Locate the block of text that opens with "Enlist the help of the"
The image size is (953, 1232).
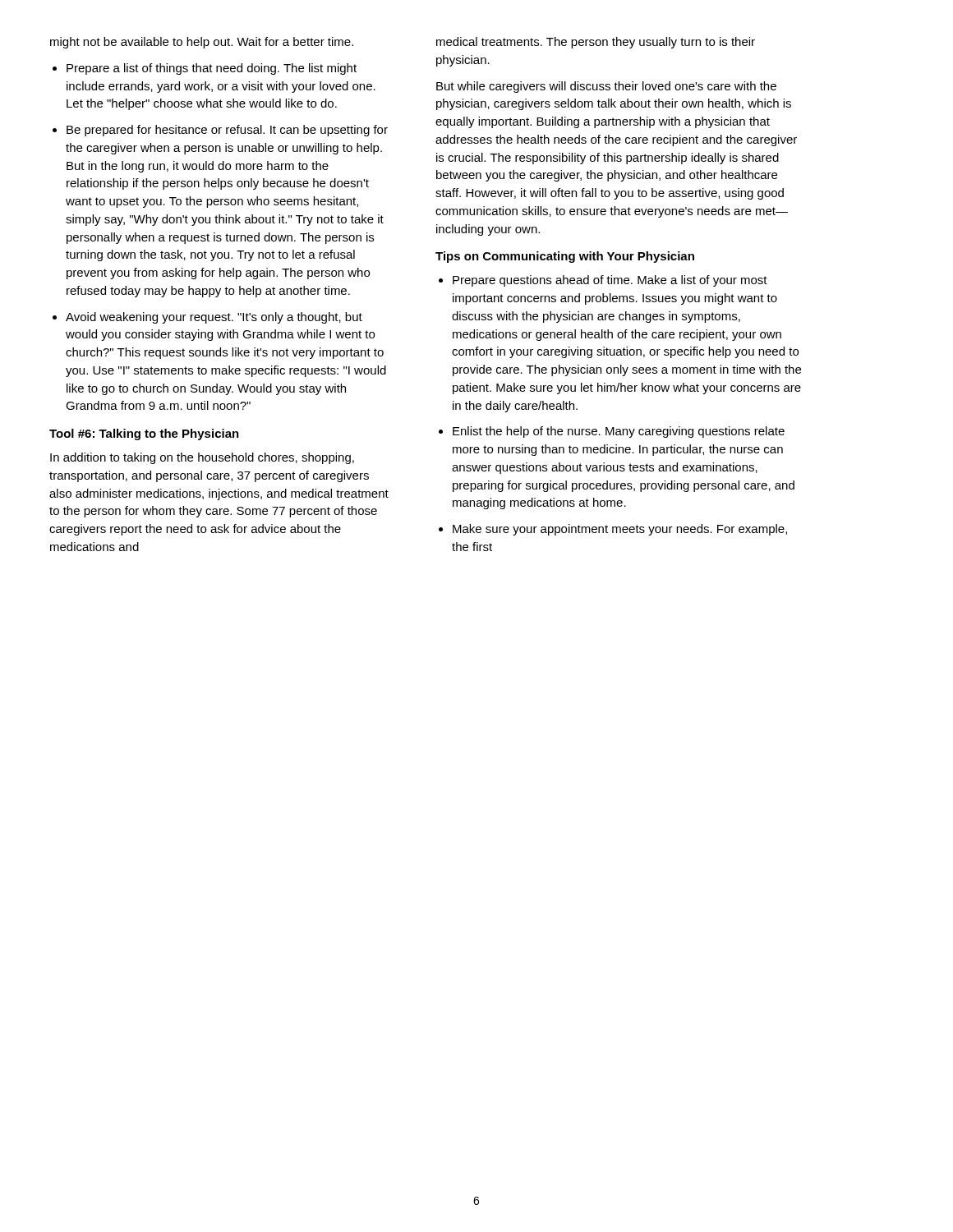628,467
